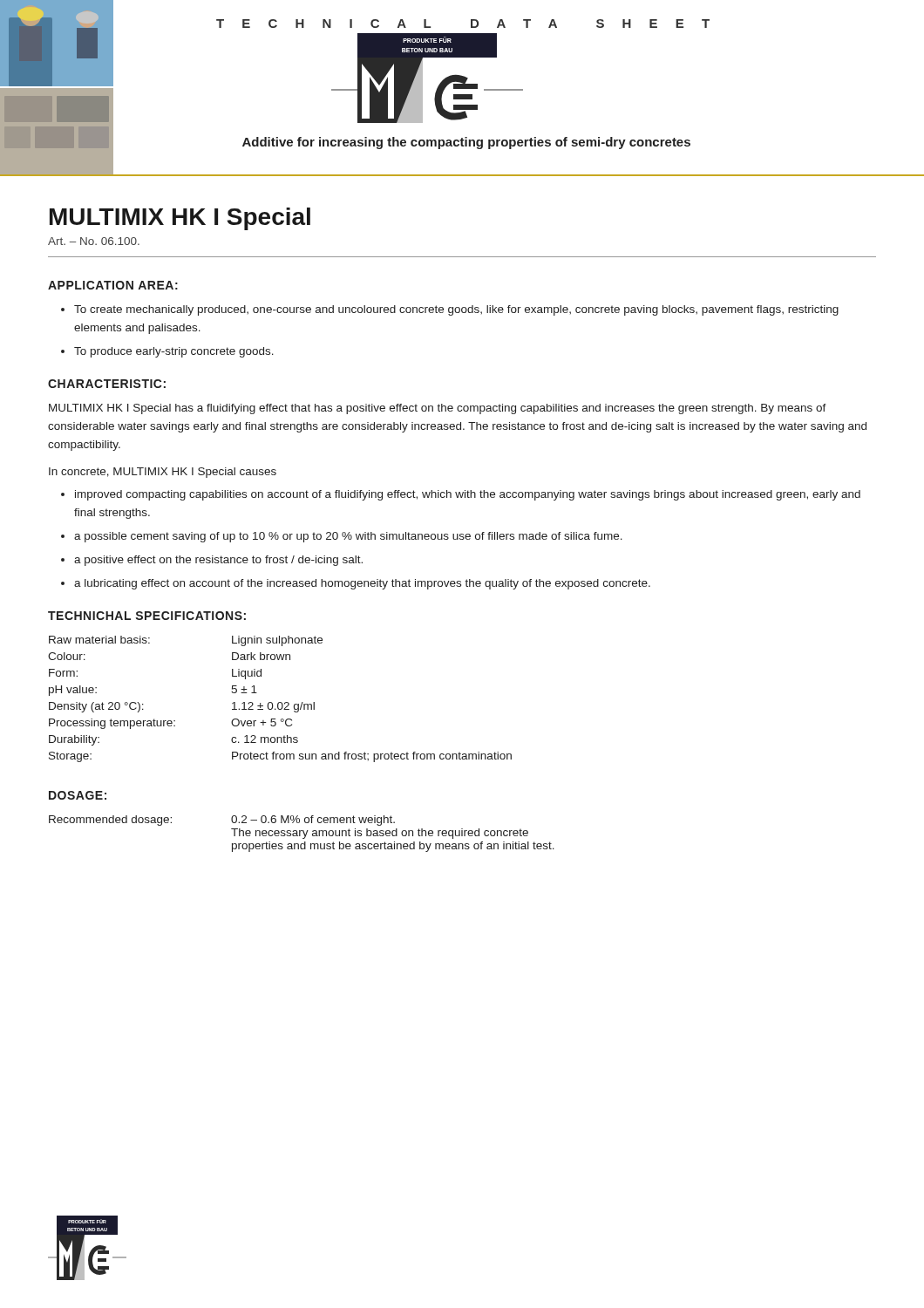This screenshot has width=924, height=1308.
Task: Find "TECHNICHAL SPECIFICATIONS:" on this page
Action: pos(148,616)
